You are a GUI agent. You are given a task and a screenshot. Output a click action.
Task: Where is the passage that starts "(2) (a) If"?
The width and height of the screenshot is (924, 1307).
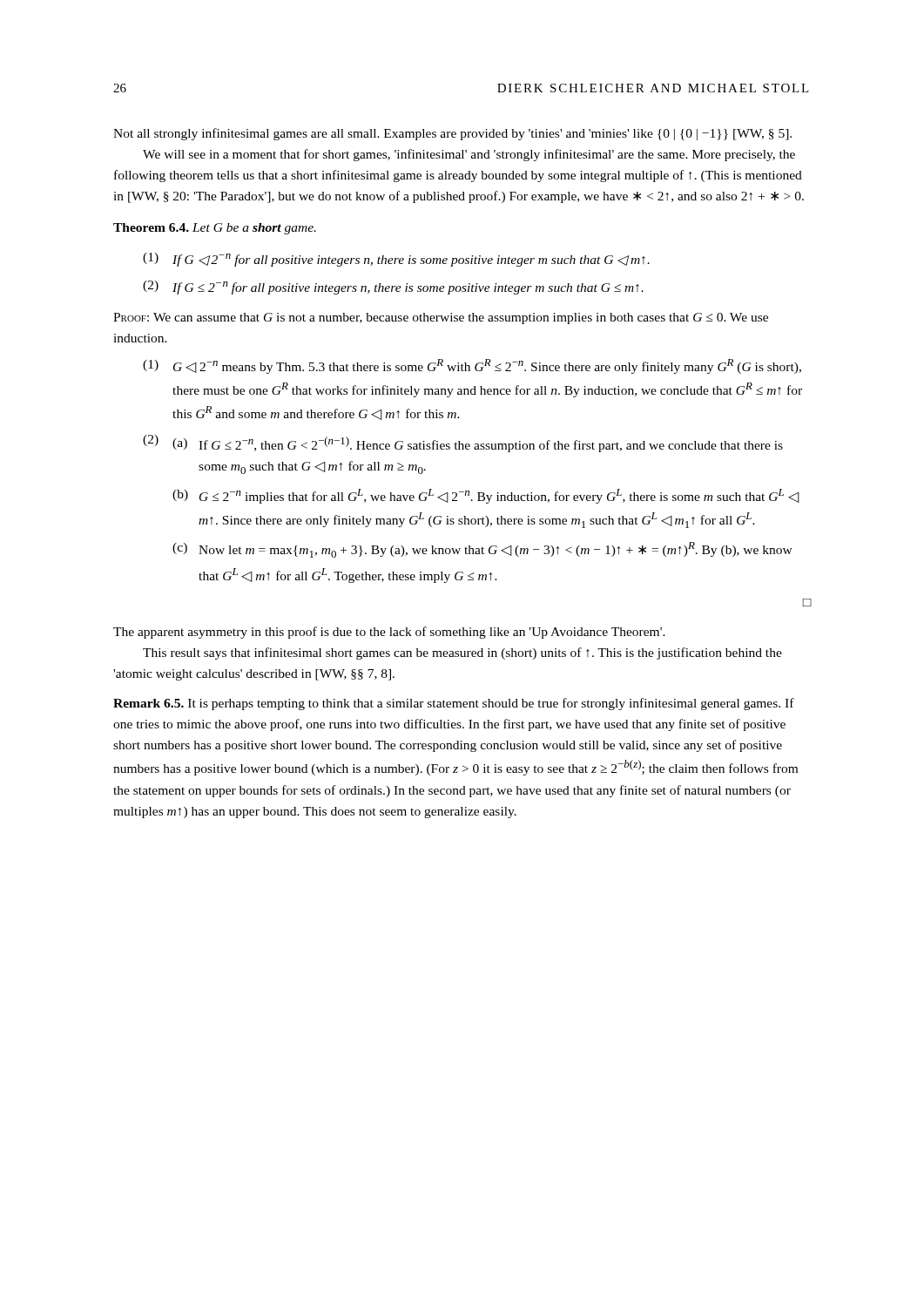(477, 510)
